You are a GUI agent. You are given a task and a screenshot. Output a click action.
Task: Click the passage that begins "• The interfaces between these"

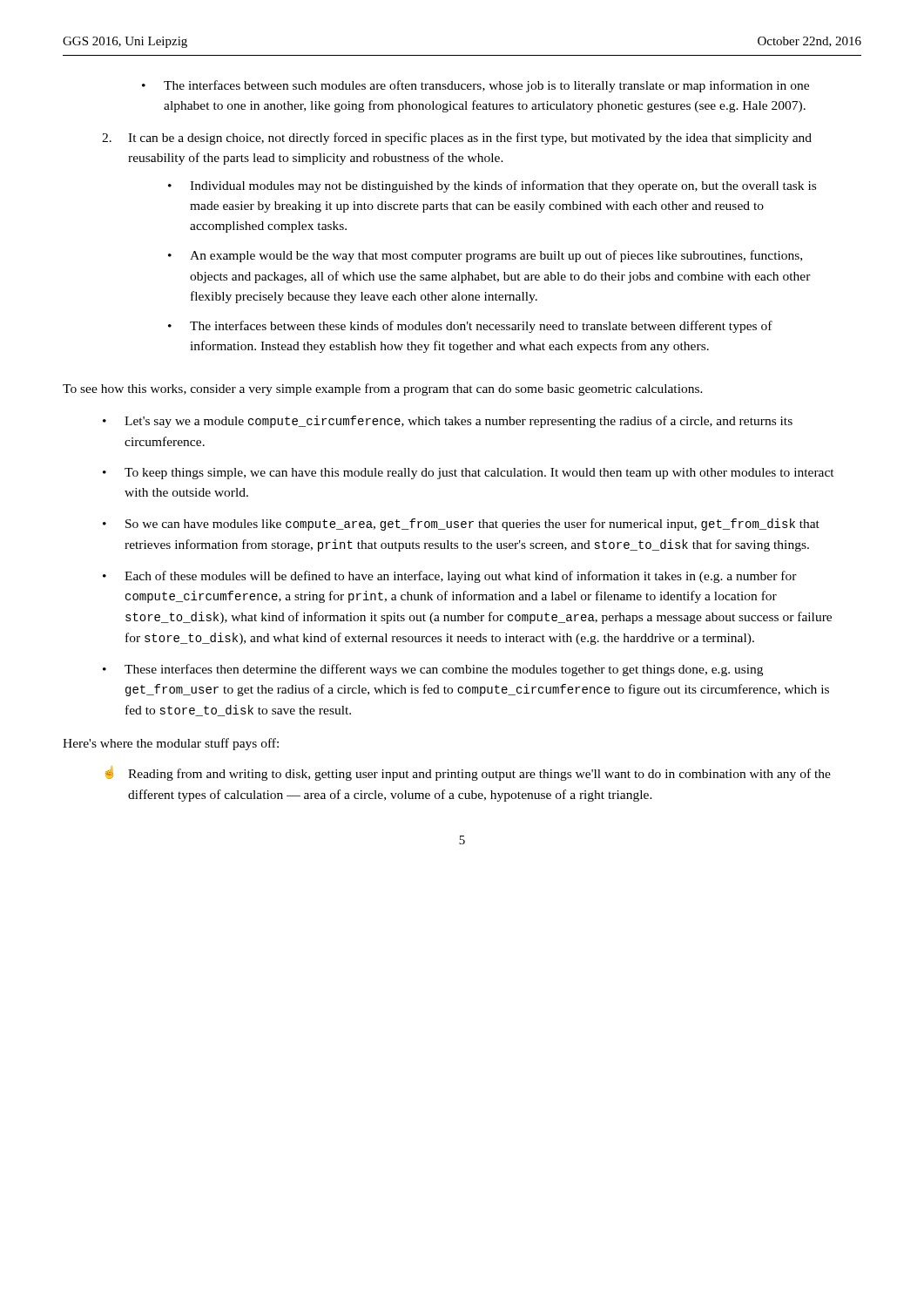pyautogui.click(x=501, y=336)
